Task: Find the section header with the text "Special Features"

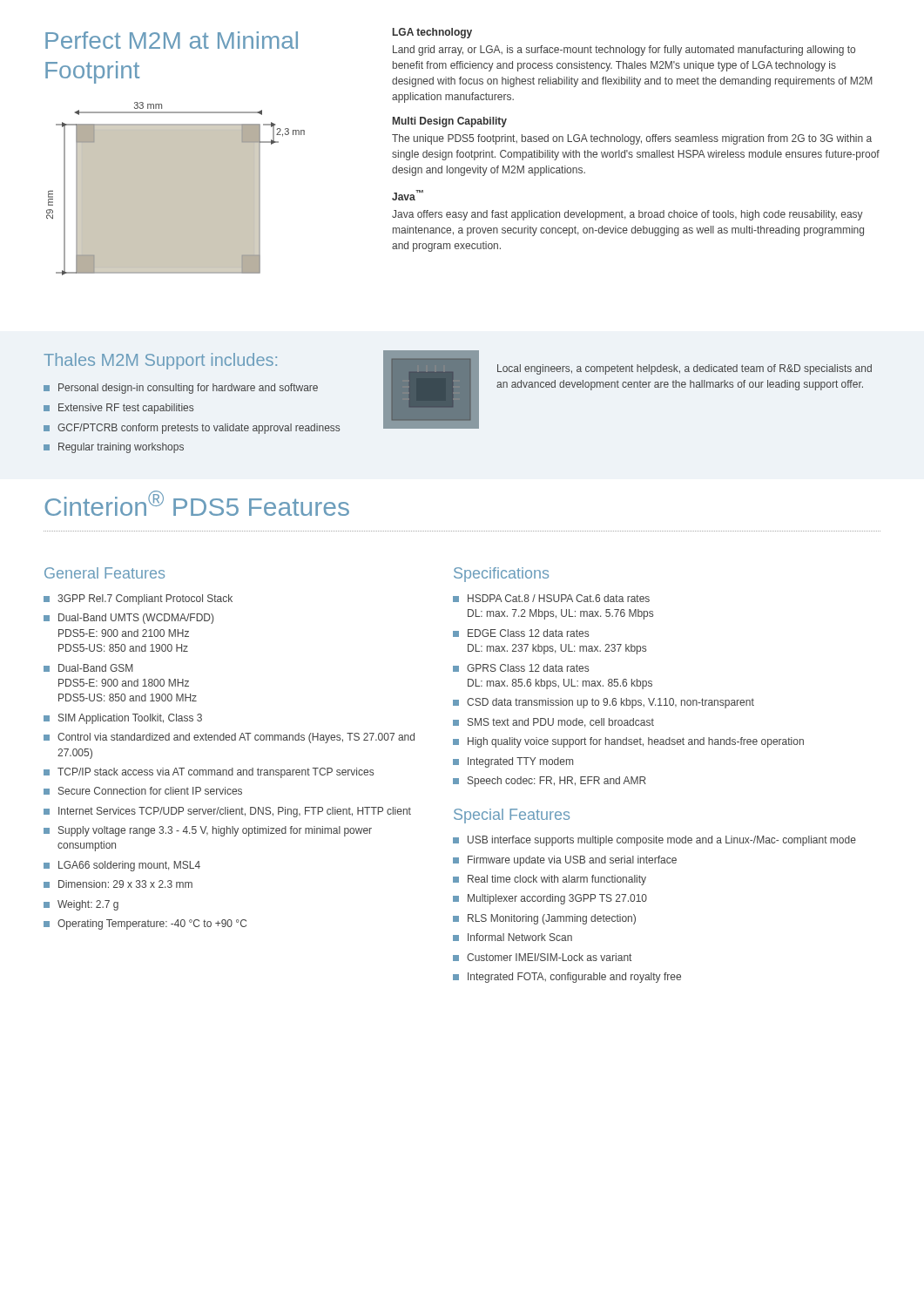Action: pyautogui.click(x=512, y=816)
